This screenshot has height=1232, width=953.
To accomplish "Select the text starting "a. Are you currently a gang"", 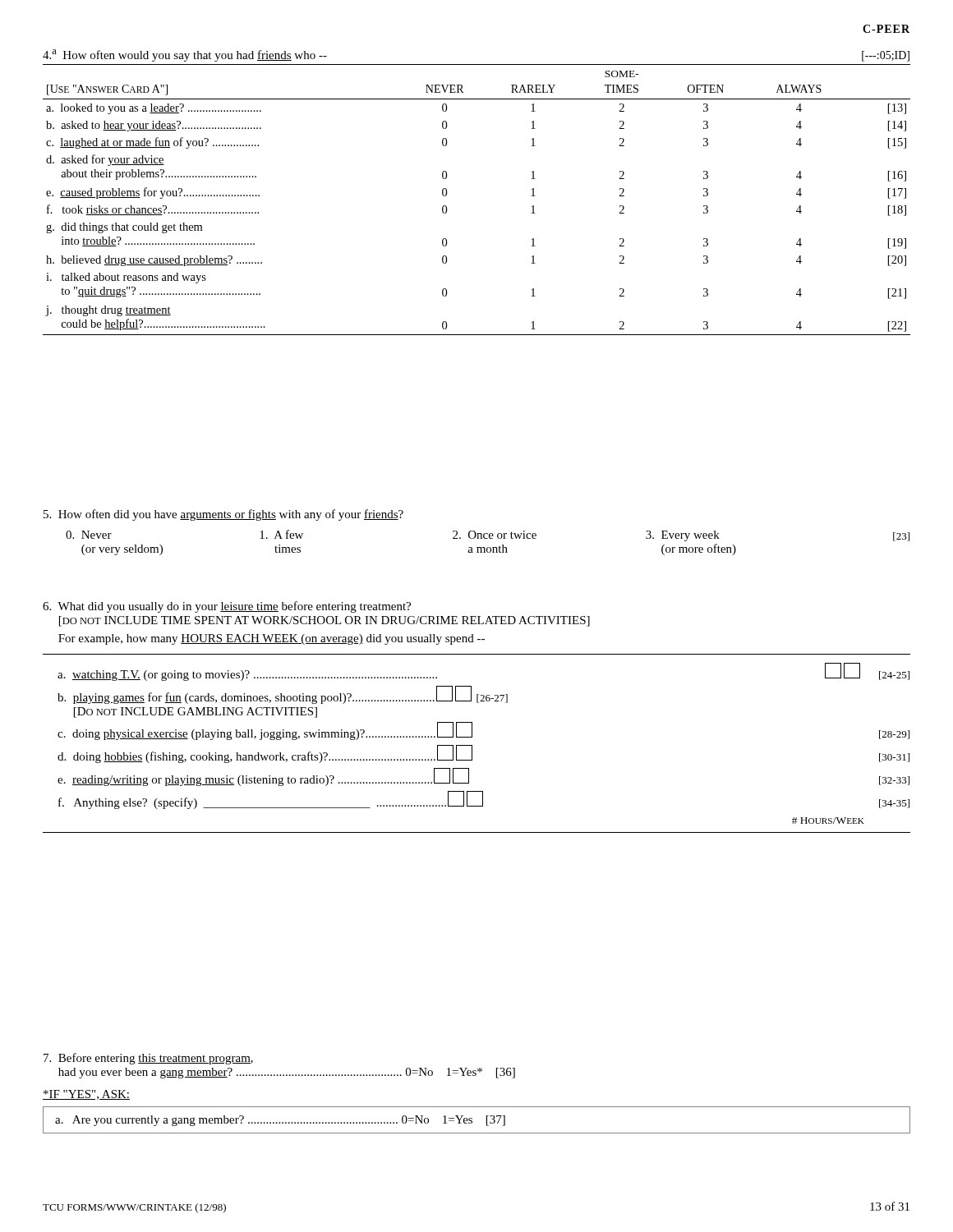I will [x=280, y=1119].
